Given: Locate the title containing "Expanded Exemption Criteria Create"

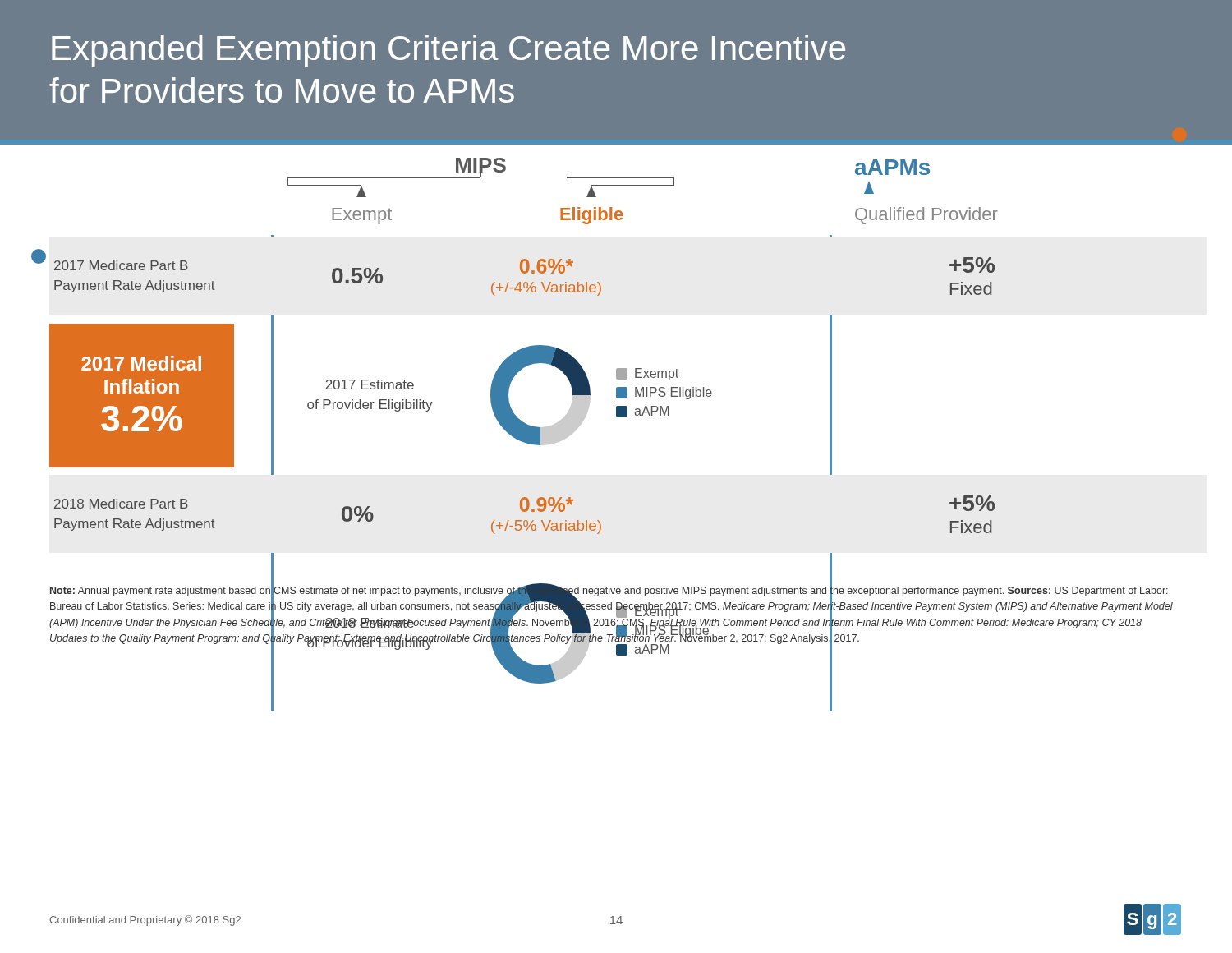Looking at the screenshot, I should (448, 70).
